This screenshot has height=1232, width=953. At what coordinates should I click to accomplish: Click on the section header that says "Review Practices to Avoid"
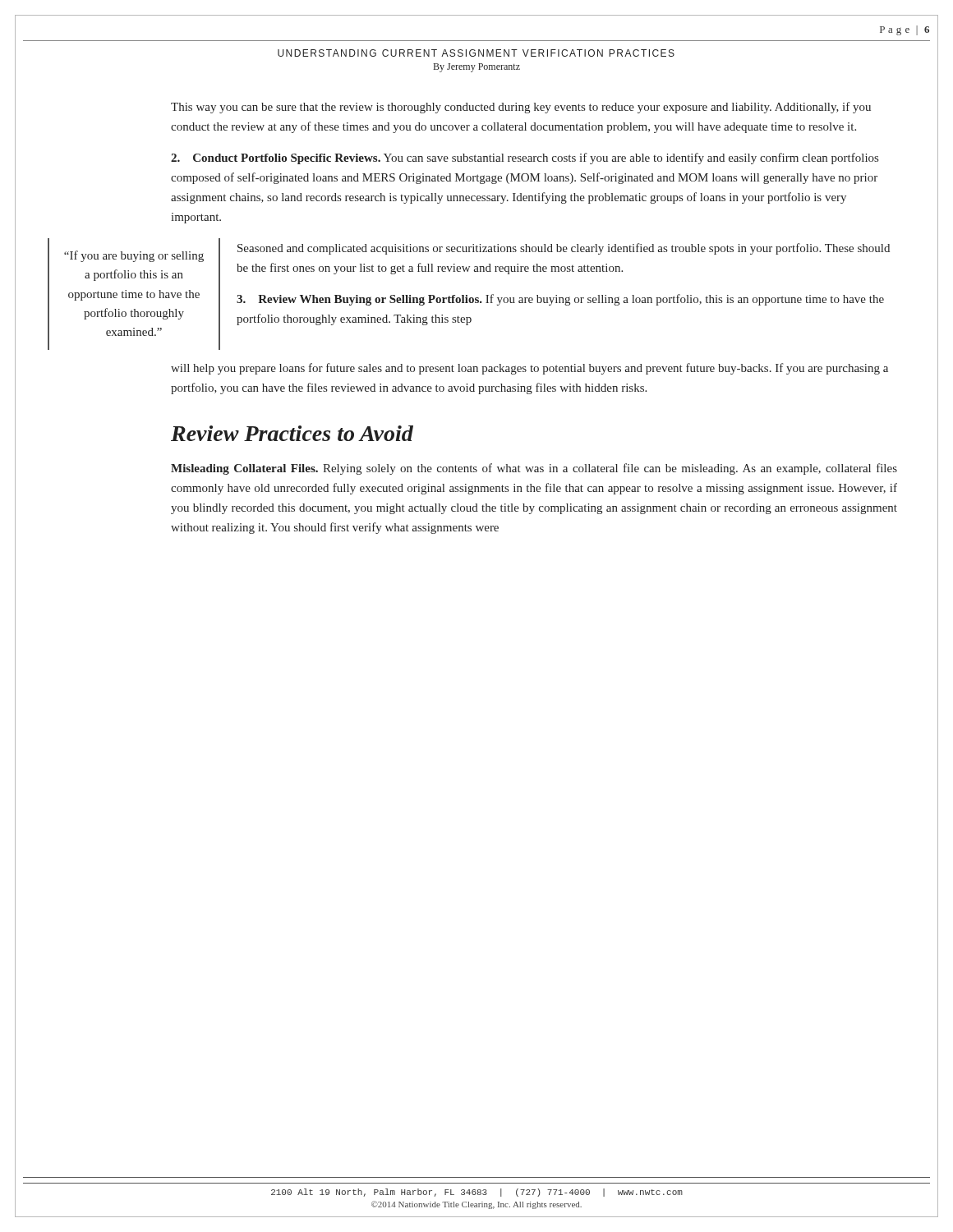(x=292, y=433)
